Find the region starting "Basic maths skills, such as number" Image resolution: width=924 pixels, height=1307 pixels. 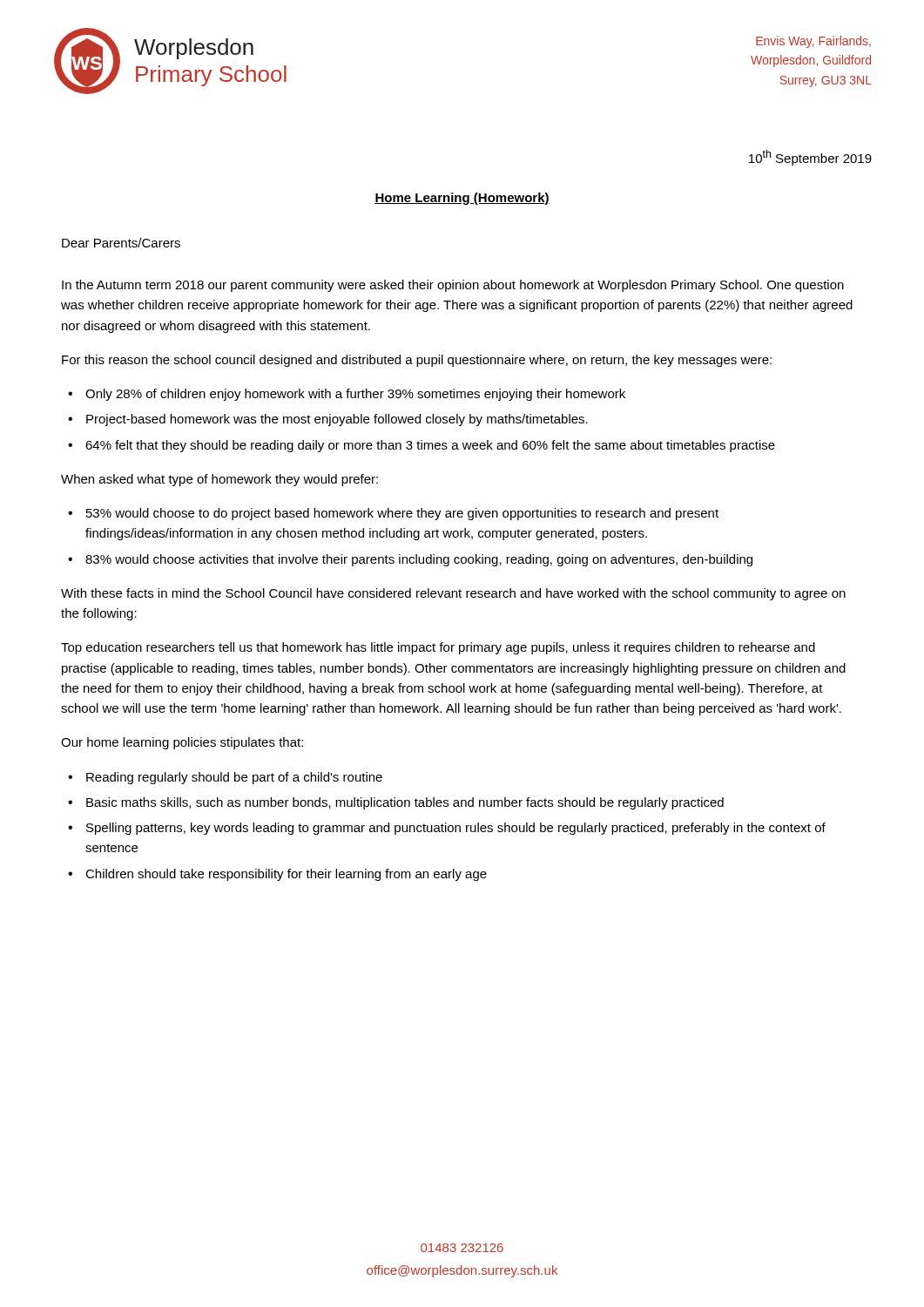(405, 802)
